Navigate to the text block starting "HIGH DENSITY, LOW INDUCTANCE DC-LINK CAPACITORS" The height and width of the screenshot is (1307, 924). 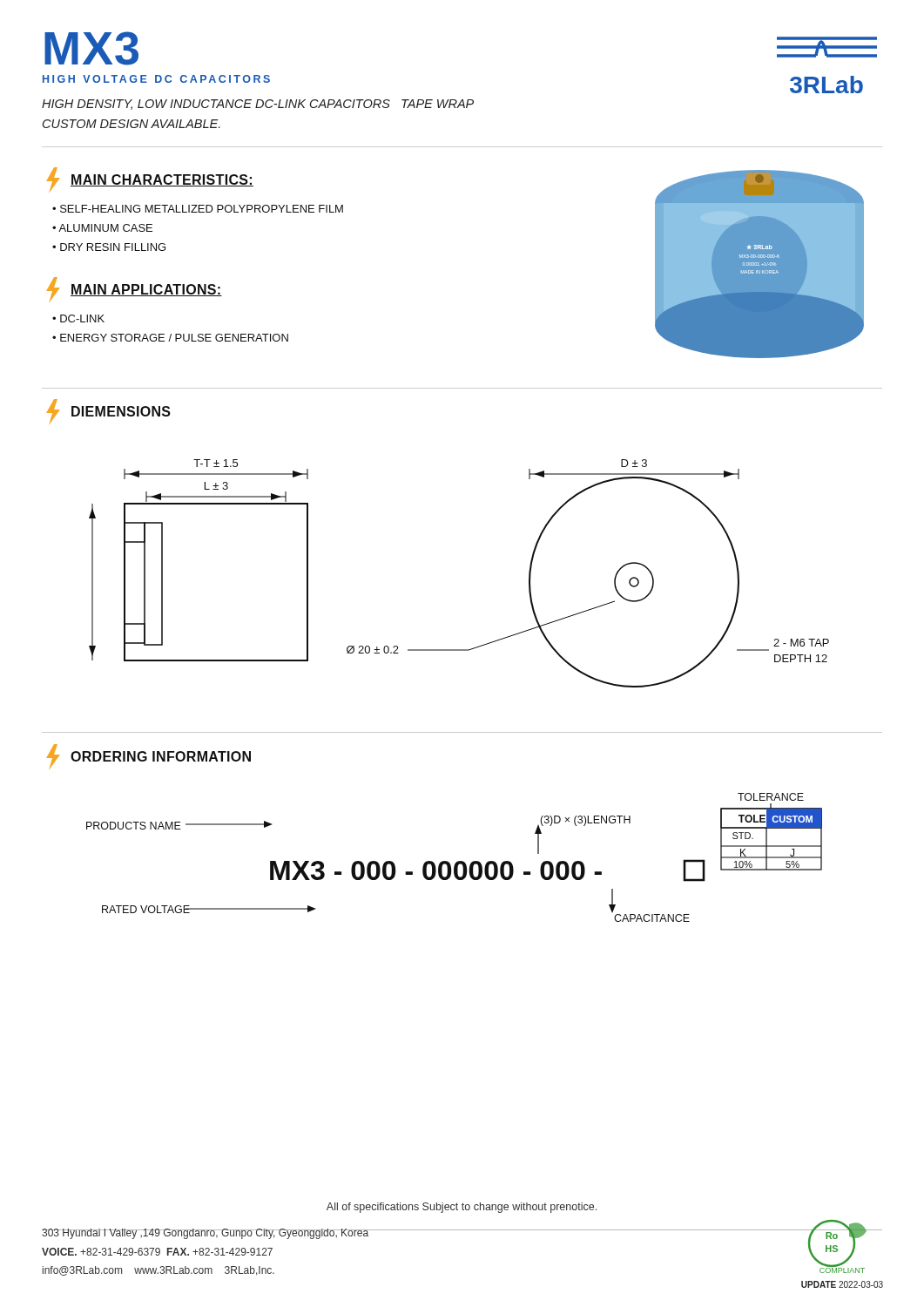click(258, 114)
